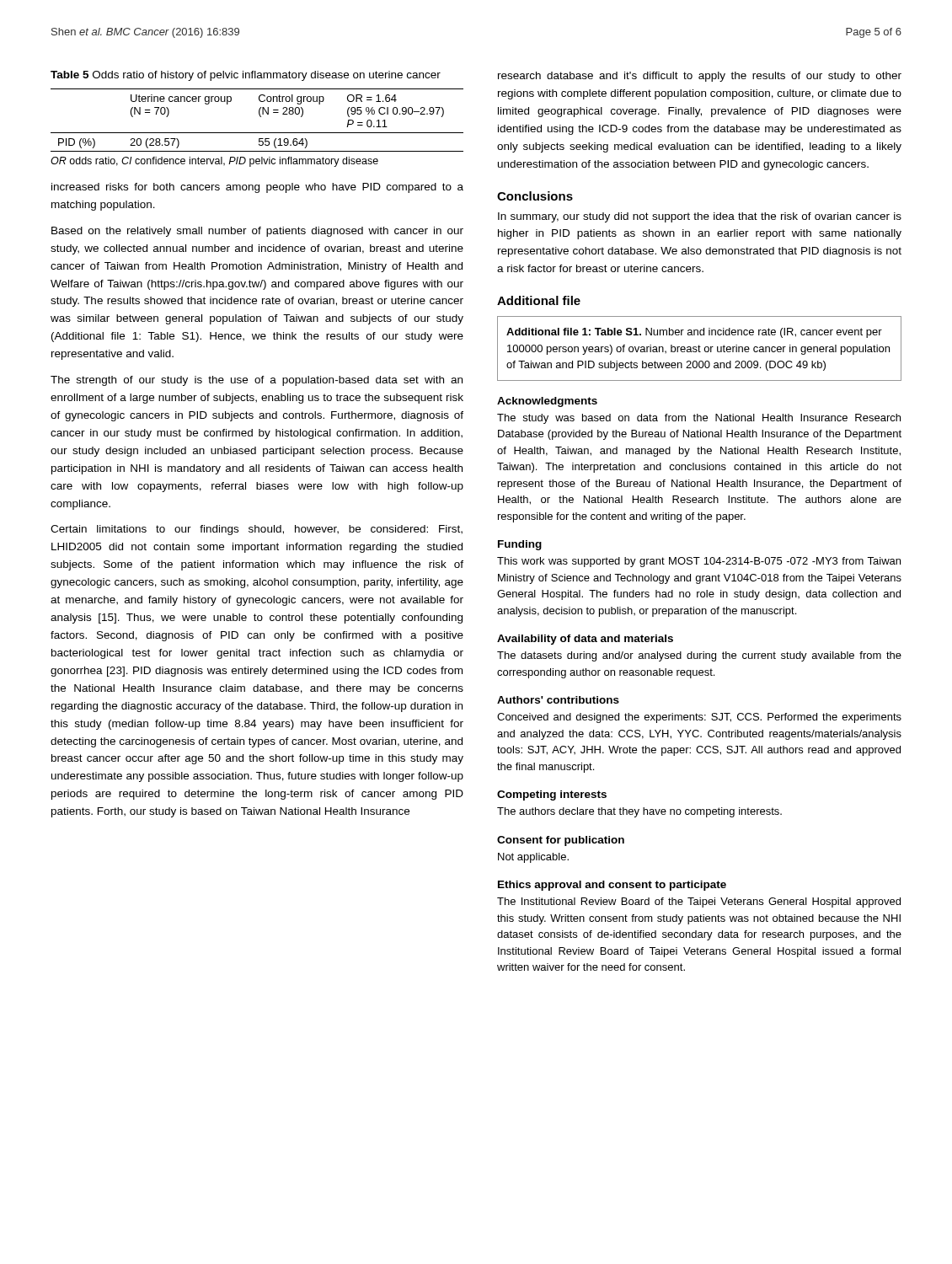This screenshot has height=1264, width=952.
Task: Find the block starting "The study was based"
Action: pyautogui.click(x=699, y=467)
